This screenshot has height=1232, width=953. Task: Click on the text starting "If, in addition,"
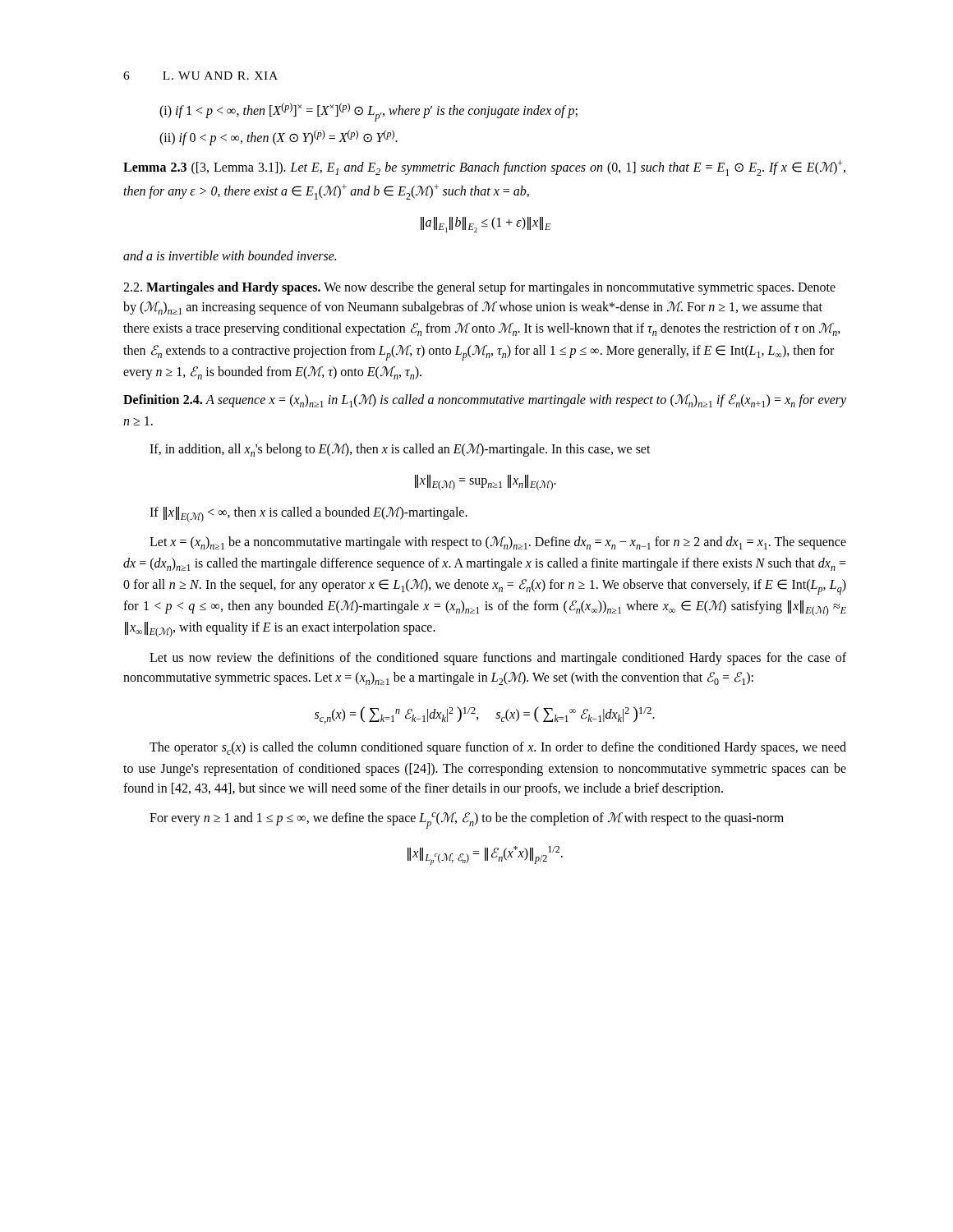tap(400, 451)
